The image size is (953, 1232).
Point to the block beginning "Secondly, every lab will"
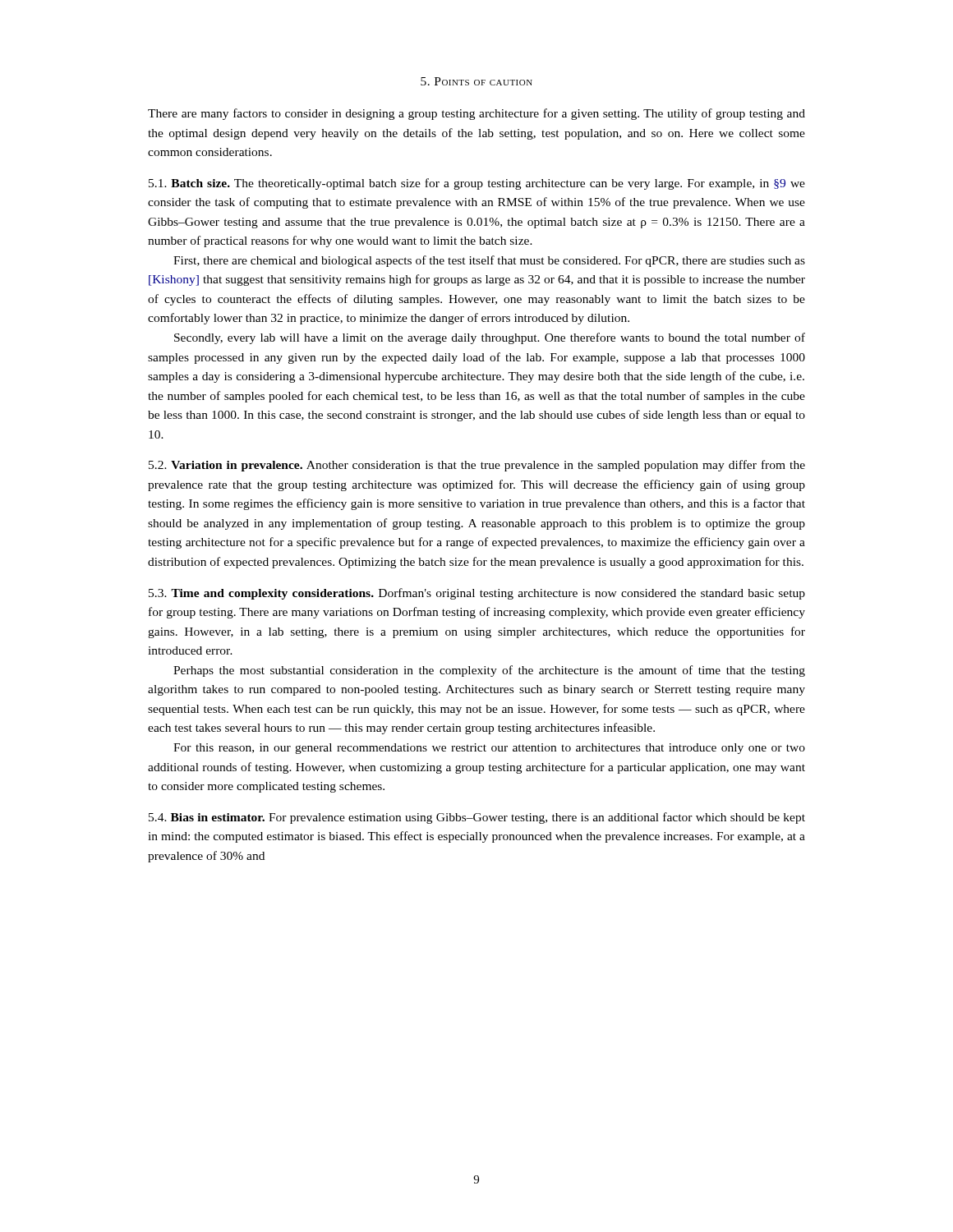coord(476,385)
